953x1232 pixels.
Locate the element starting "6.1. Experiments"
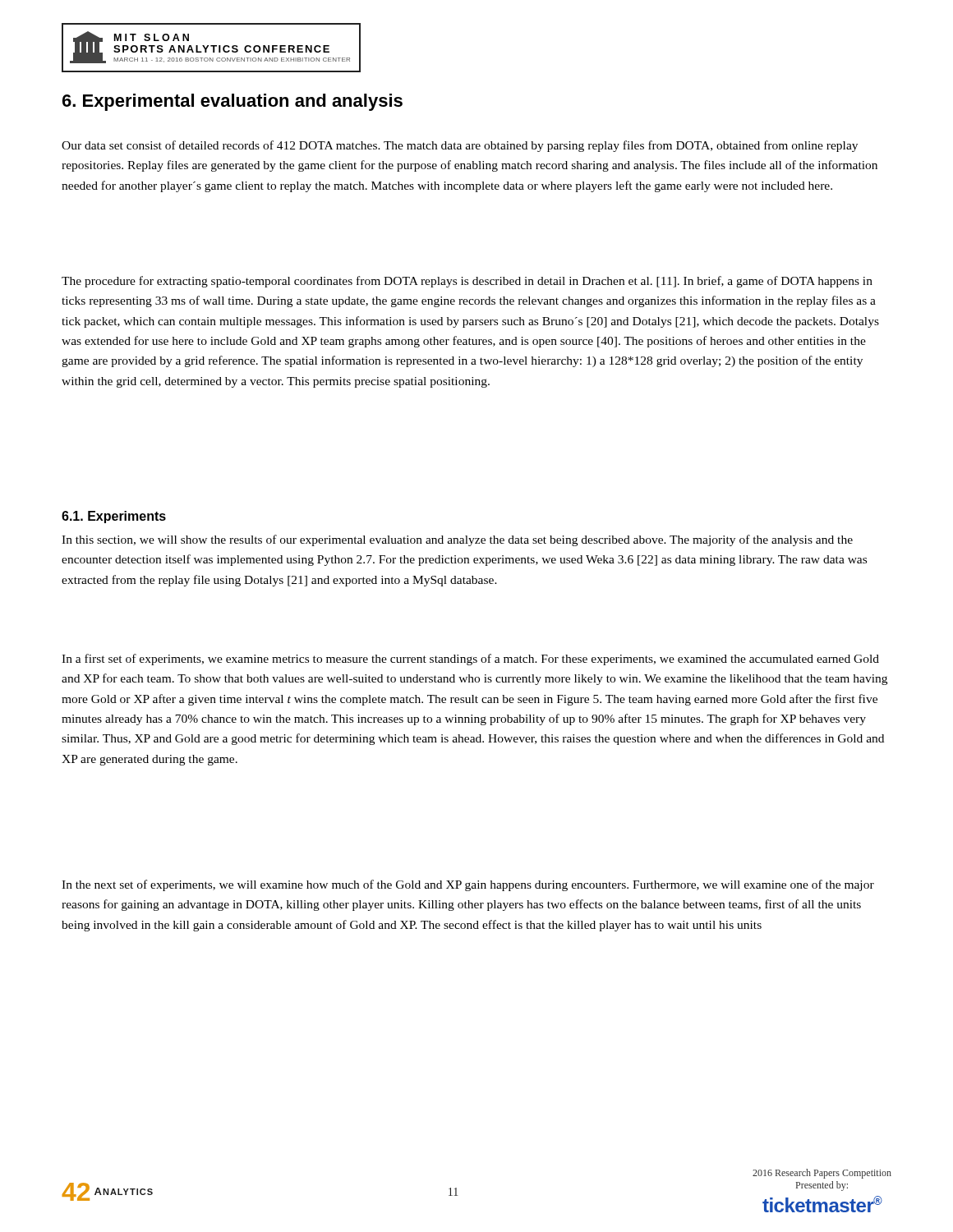pos(114,516)
